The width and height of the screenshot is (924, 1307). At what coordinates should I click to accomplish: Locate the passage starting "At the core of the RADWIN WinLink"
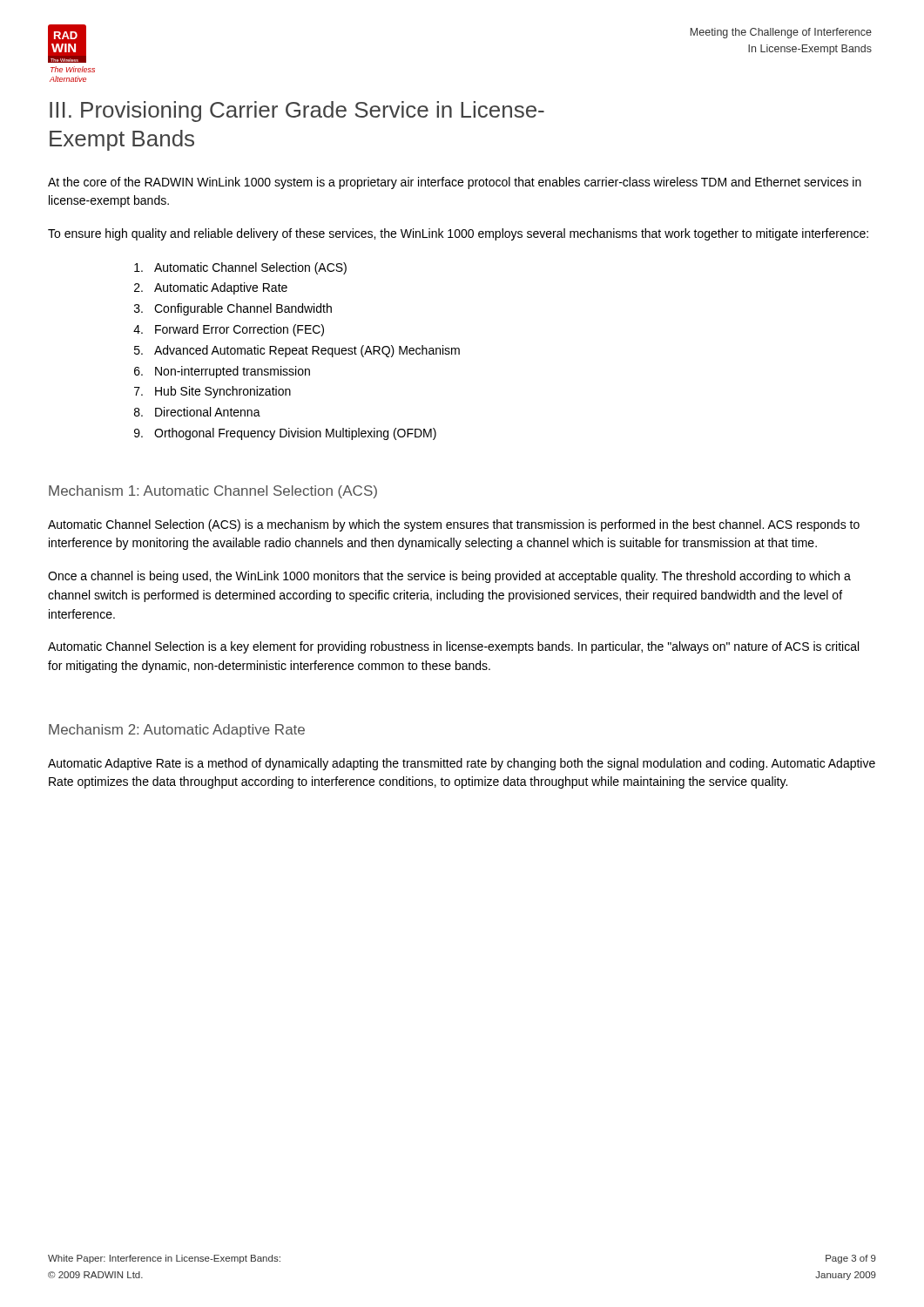click(x=455, y=191)
